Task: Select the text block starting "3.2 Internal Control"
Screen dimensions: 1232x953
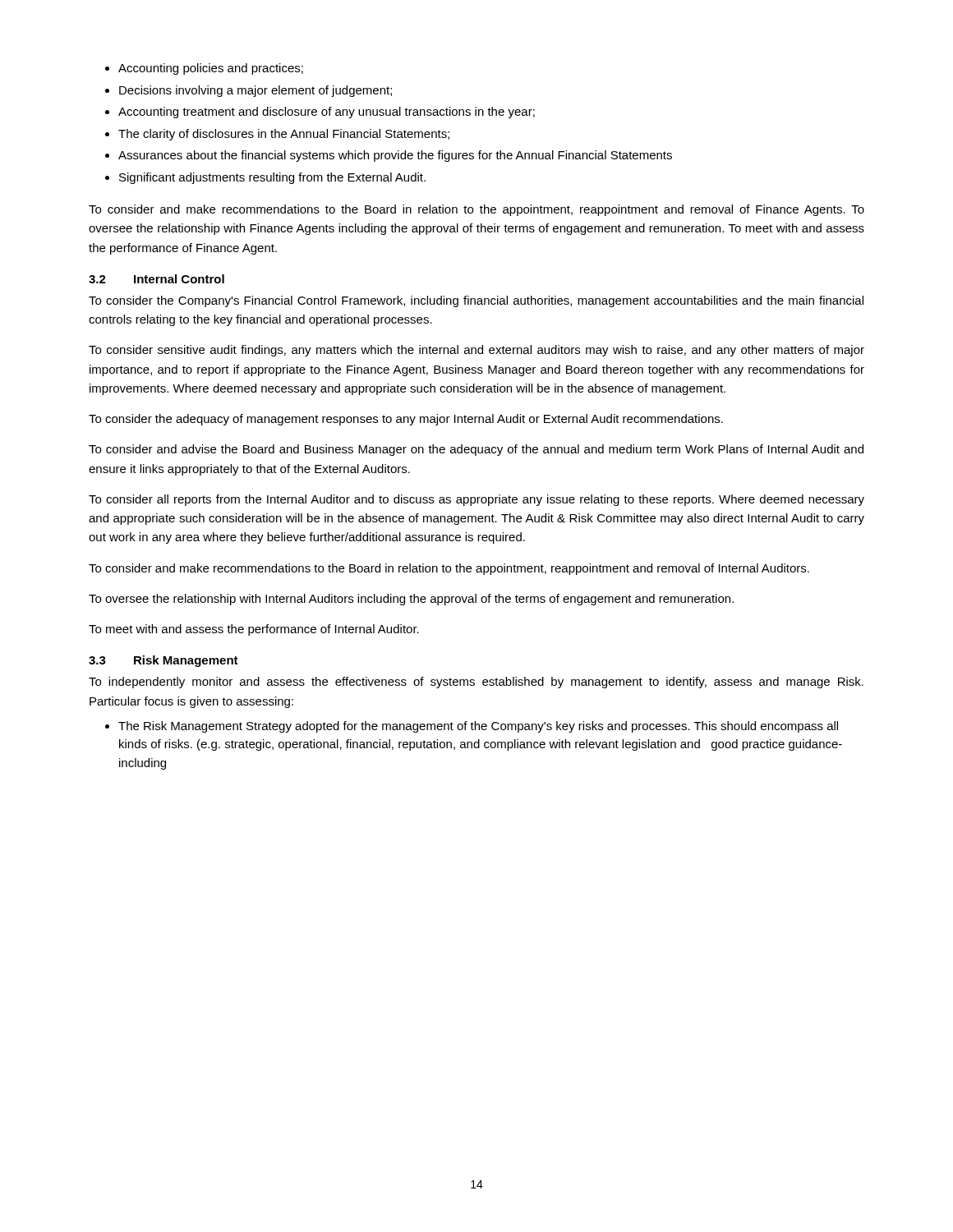Action: point(157,279)
